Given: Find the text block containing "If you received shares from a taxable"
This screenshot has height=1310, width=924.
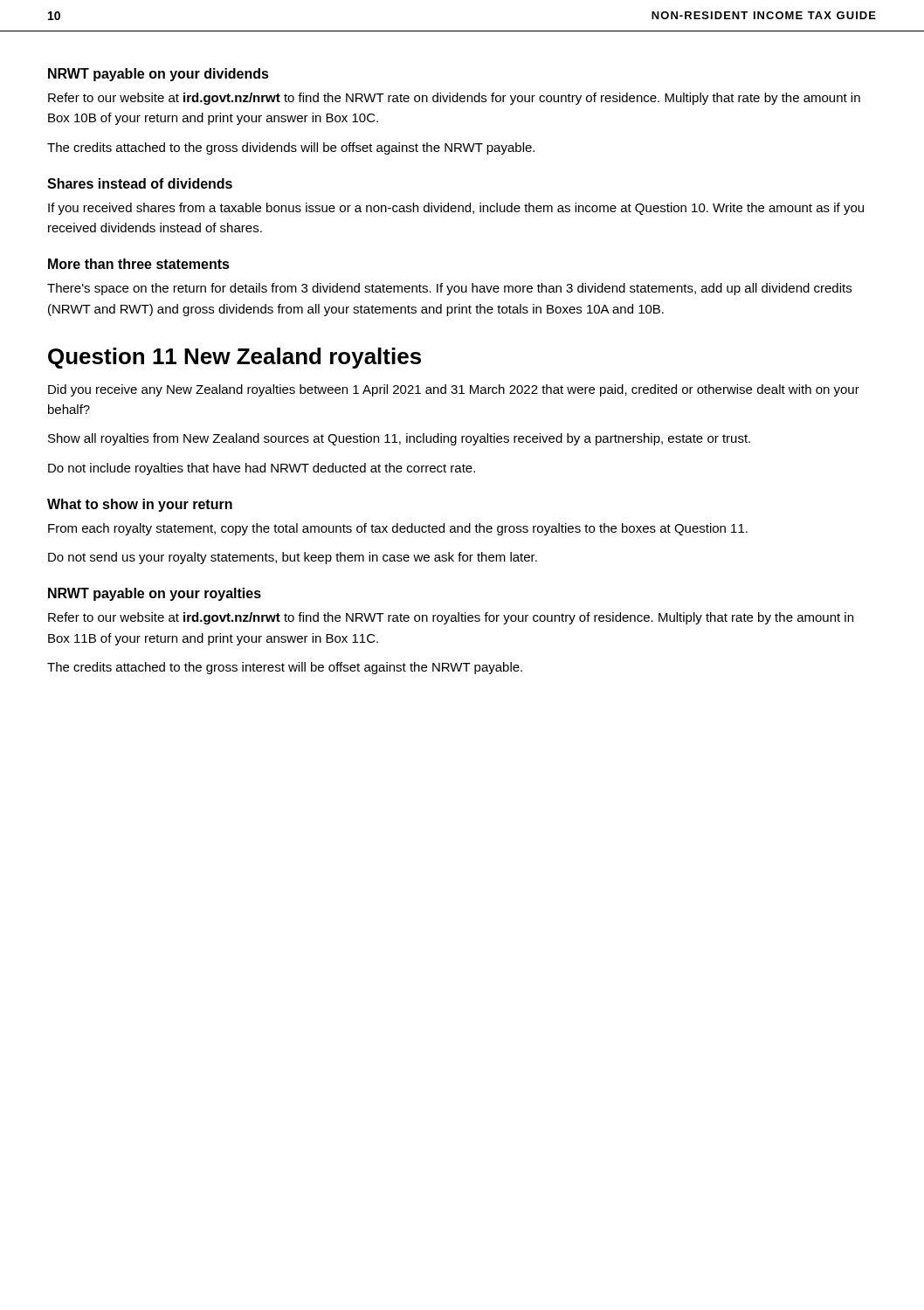Looking at the screenshot, I should point(456,217).
